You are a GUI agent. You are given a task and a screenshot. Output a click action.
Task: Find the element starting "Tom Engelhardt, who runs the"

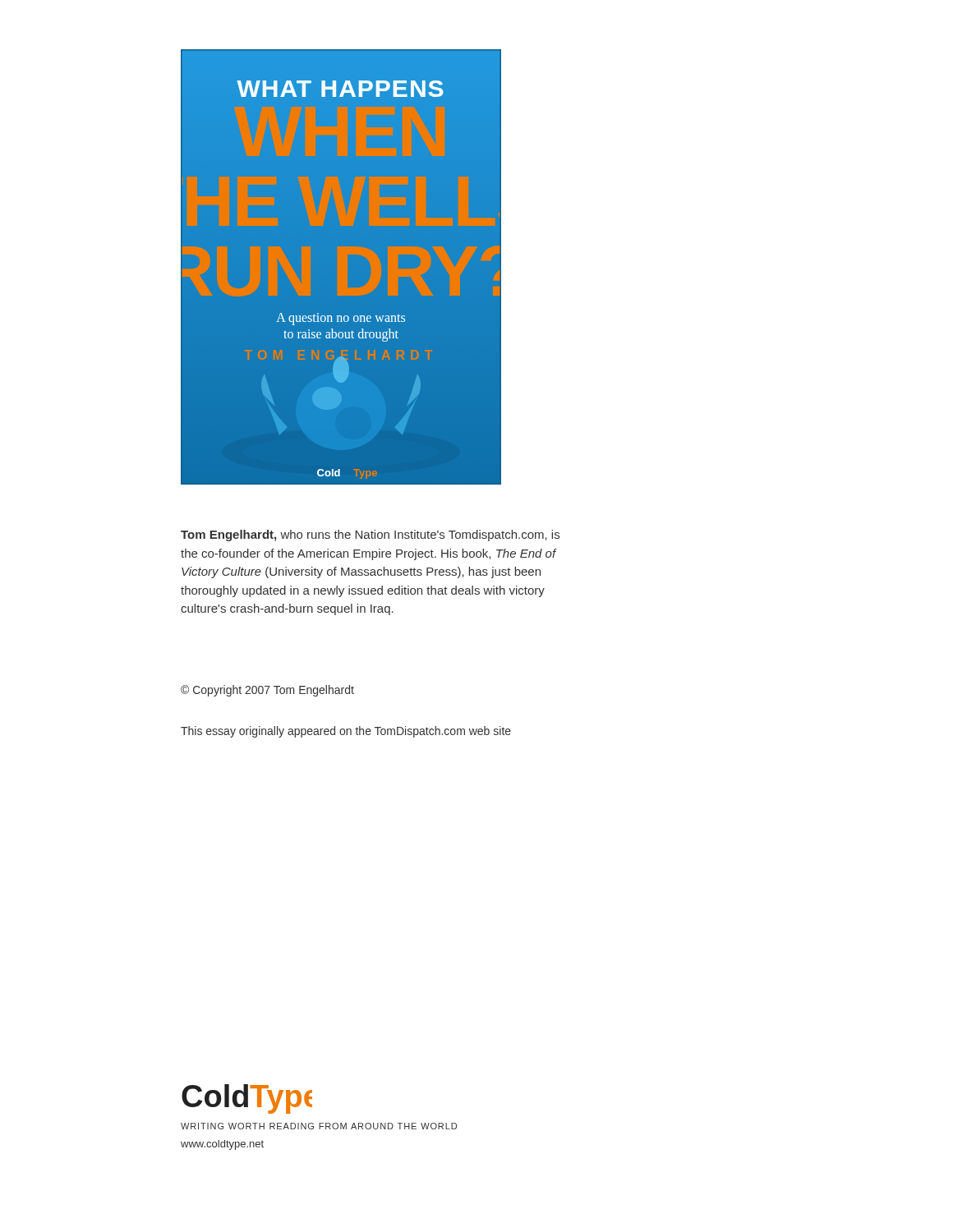[x=370, y=571]
